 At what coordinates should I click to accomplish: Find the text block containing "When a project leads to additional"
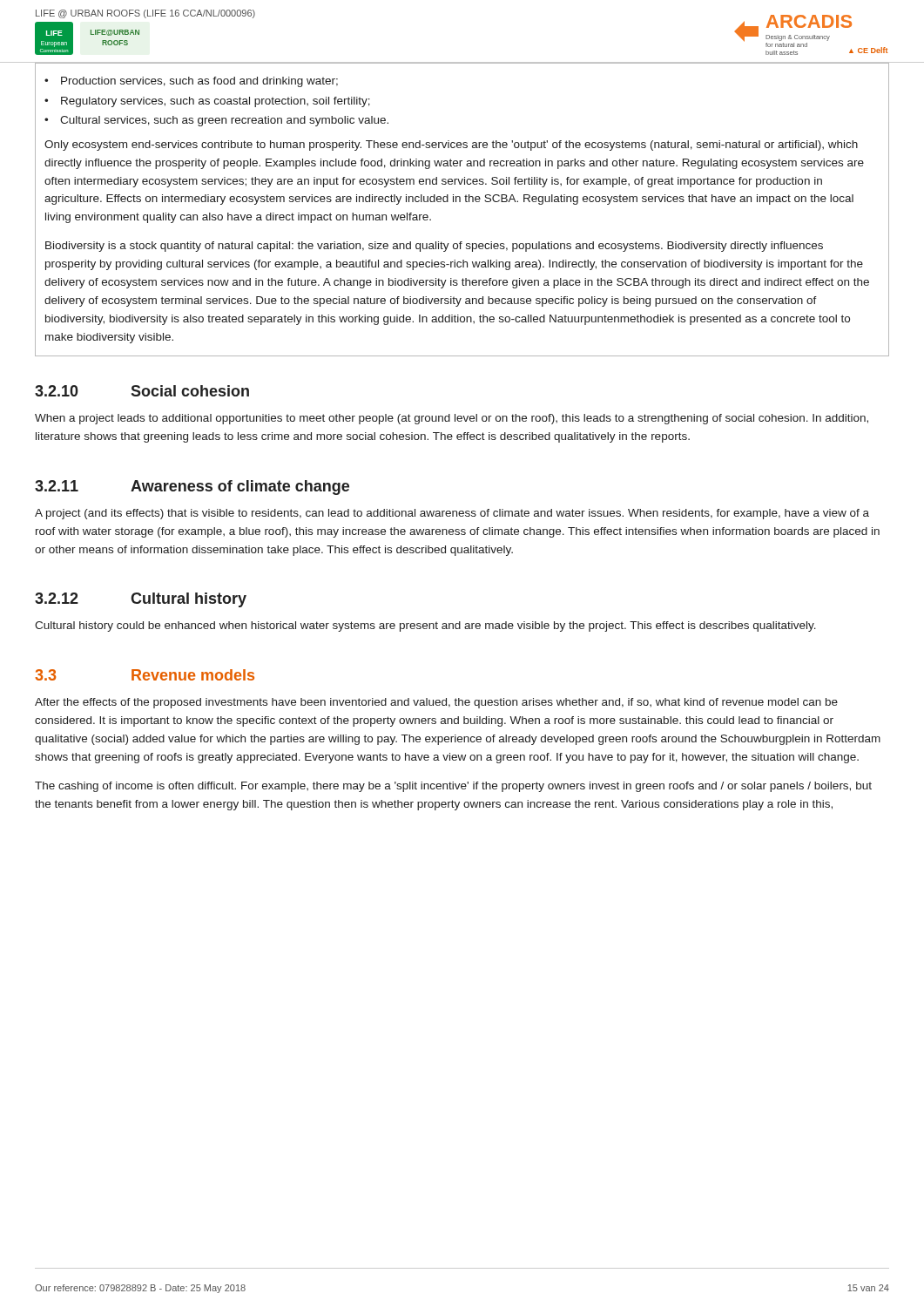(x=452, y=427)
